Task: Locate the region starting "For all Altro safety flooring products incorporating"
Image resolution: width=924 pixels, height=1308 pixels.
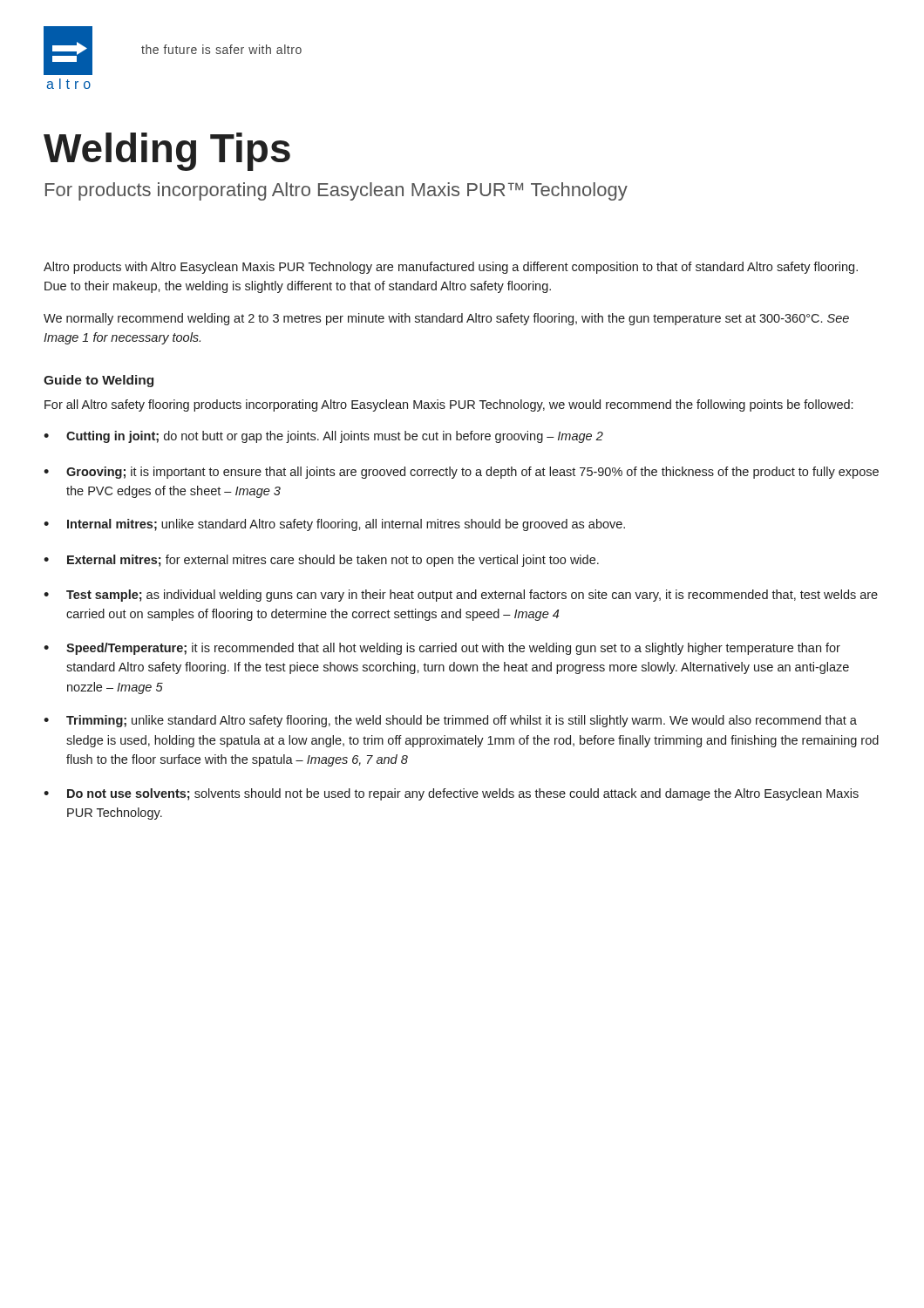Action: point(449,404)
